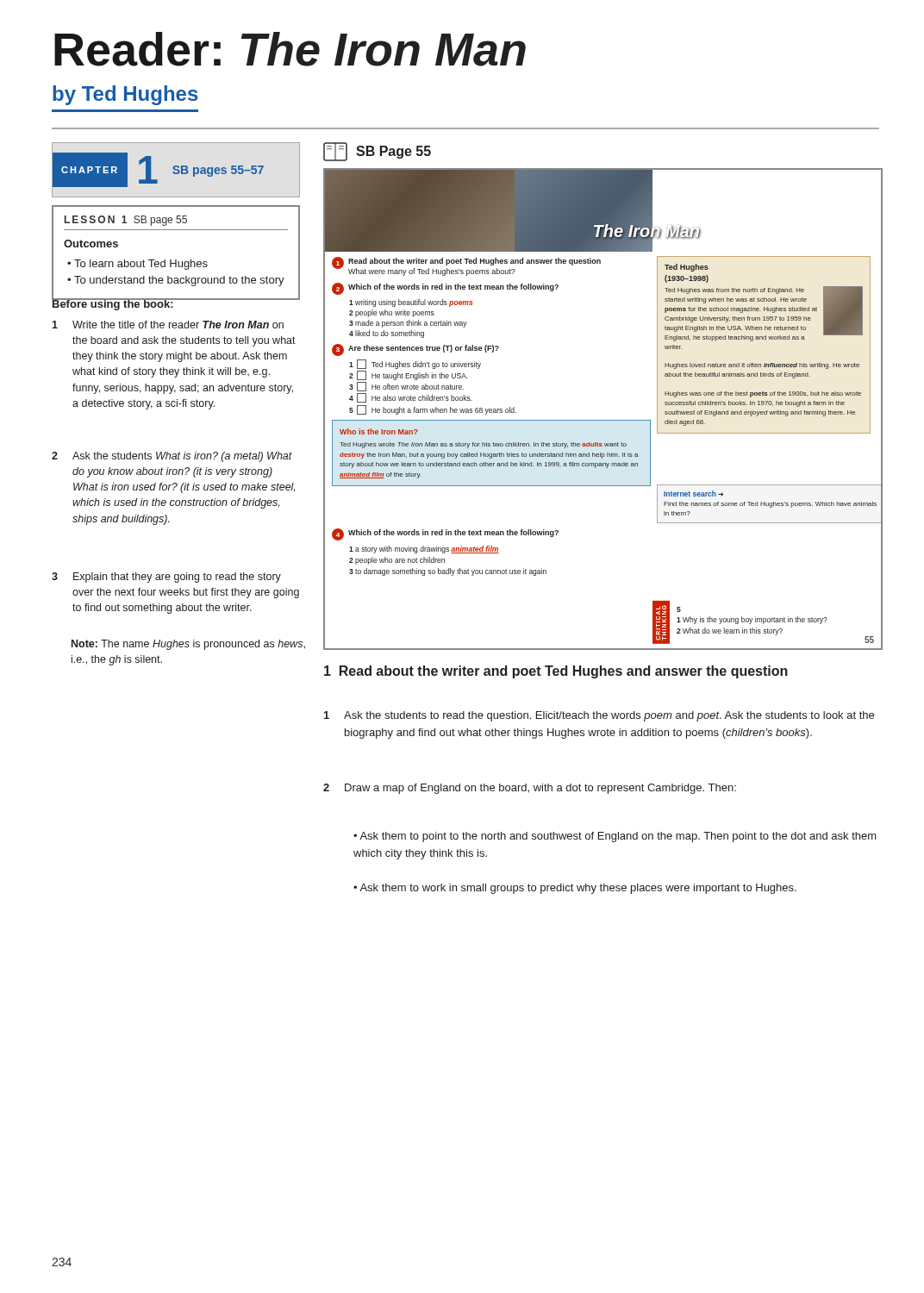This screenshot has height=1293, width=924.
Task: Navigate to the passage starting "Reader: The Iron Man"
Action: pyautogui.click(x=353, y=49)
